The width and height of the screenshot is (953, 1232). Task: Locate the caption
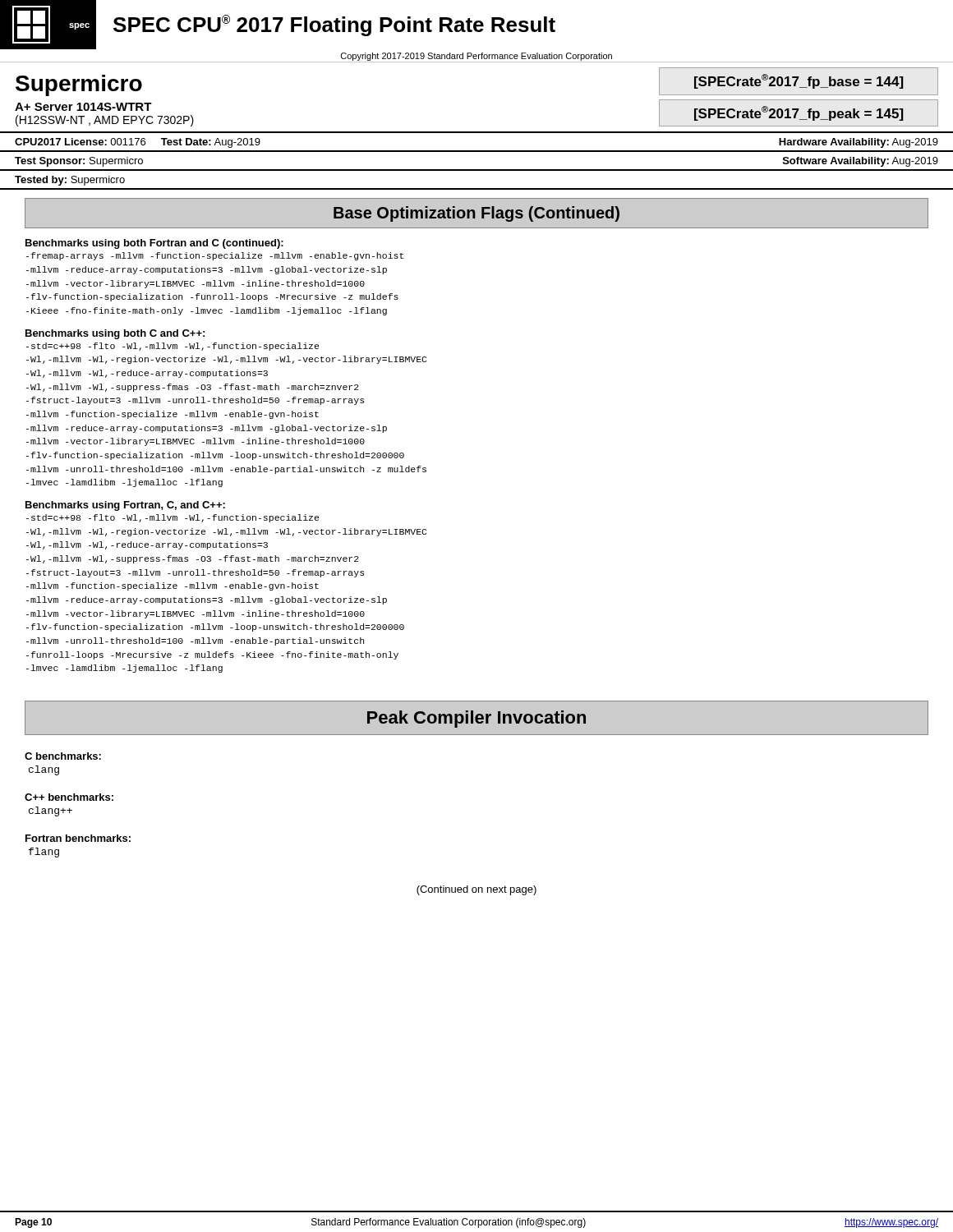pos(476,889)
